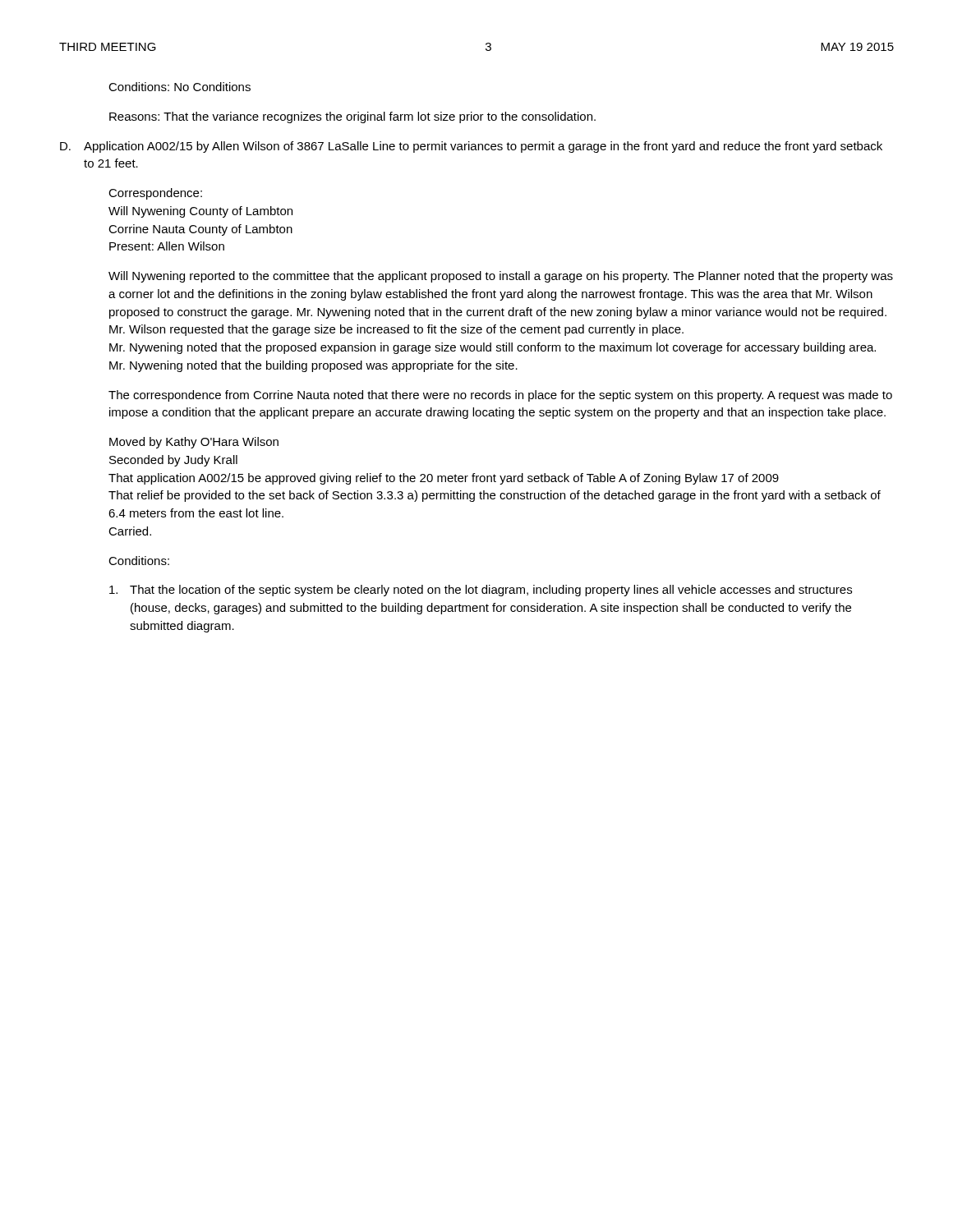
Task: Click on the text block containing "Will Nywening reported"
Action: [501, 320]
